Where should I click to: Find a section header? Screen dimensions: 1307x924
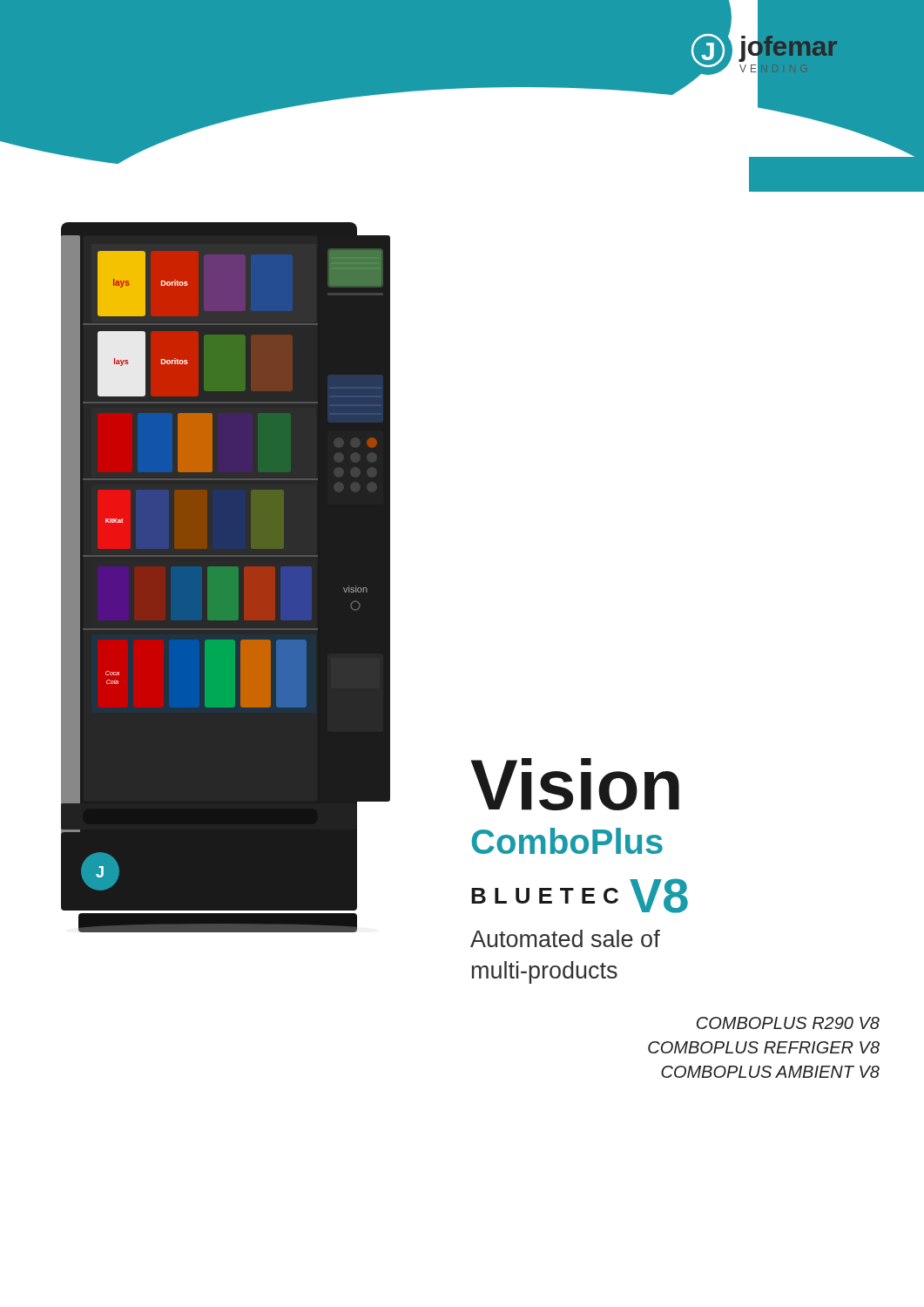[567, 842]
